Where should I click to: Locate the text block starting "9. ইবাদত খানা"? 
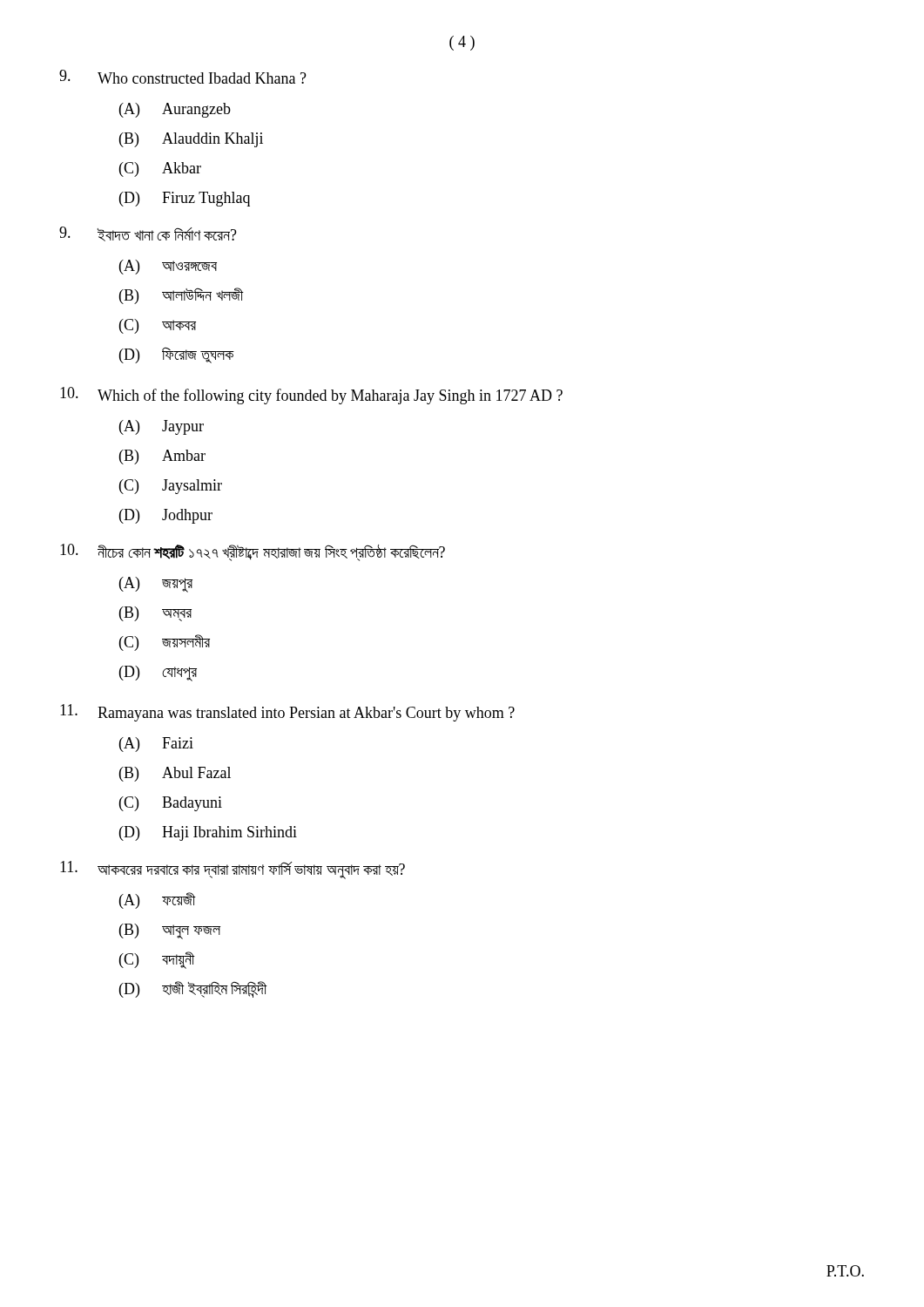tap(148, 236)
